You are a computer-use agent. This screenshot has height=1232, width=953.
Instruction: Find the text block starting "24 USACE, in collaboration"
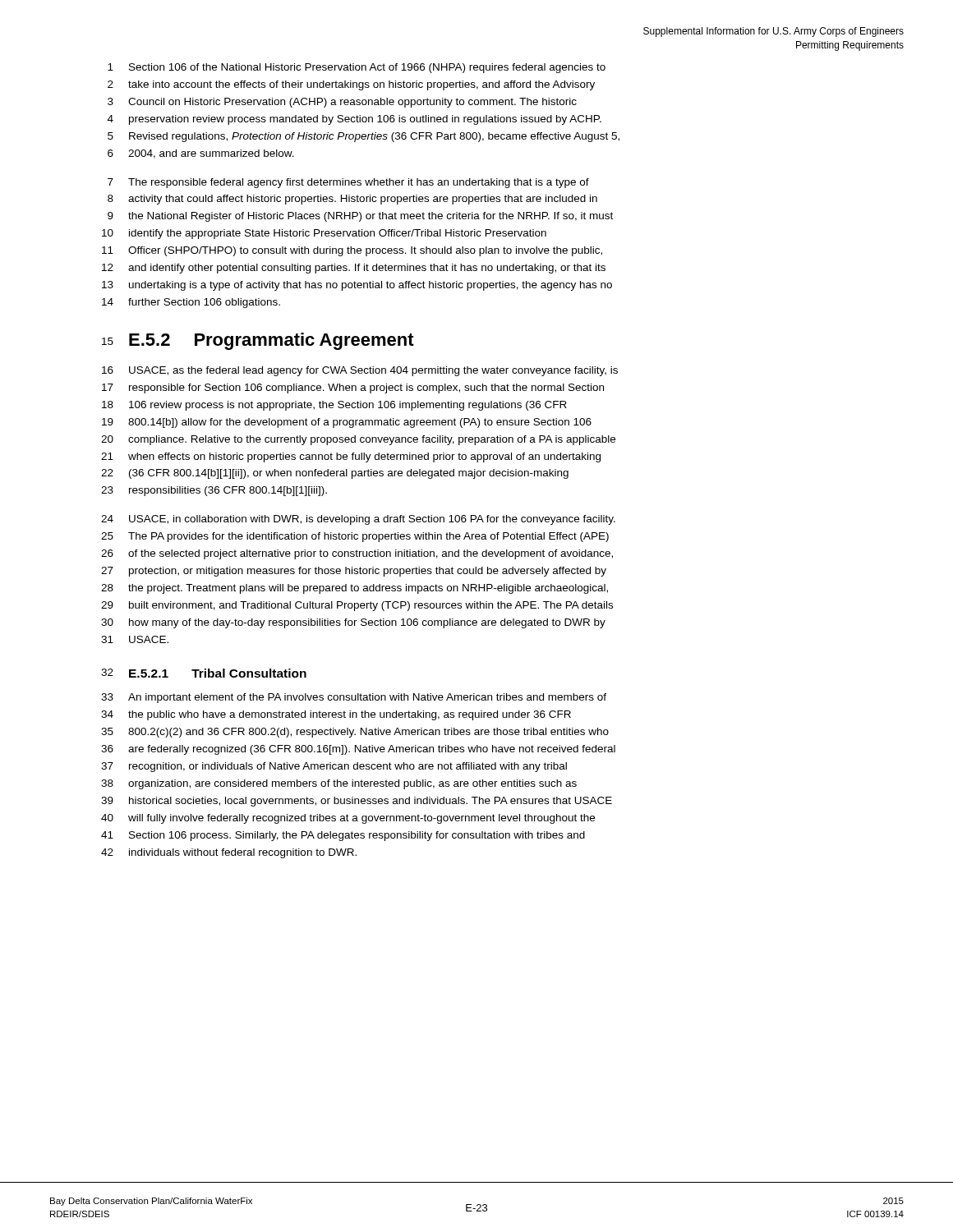(x=493, y=580)
